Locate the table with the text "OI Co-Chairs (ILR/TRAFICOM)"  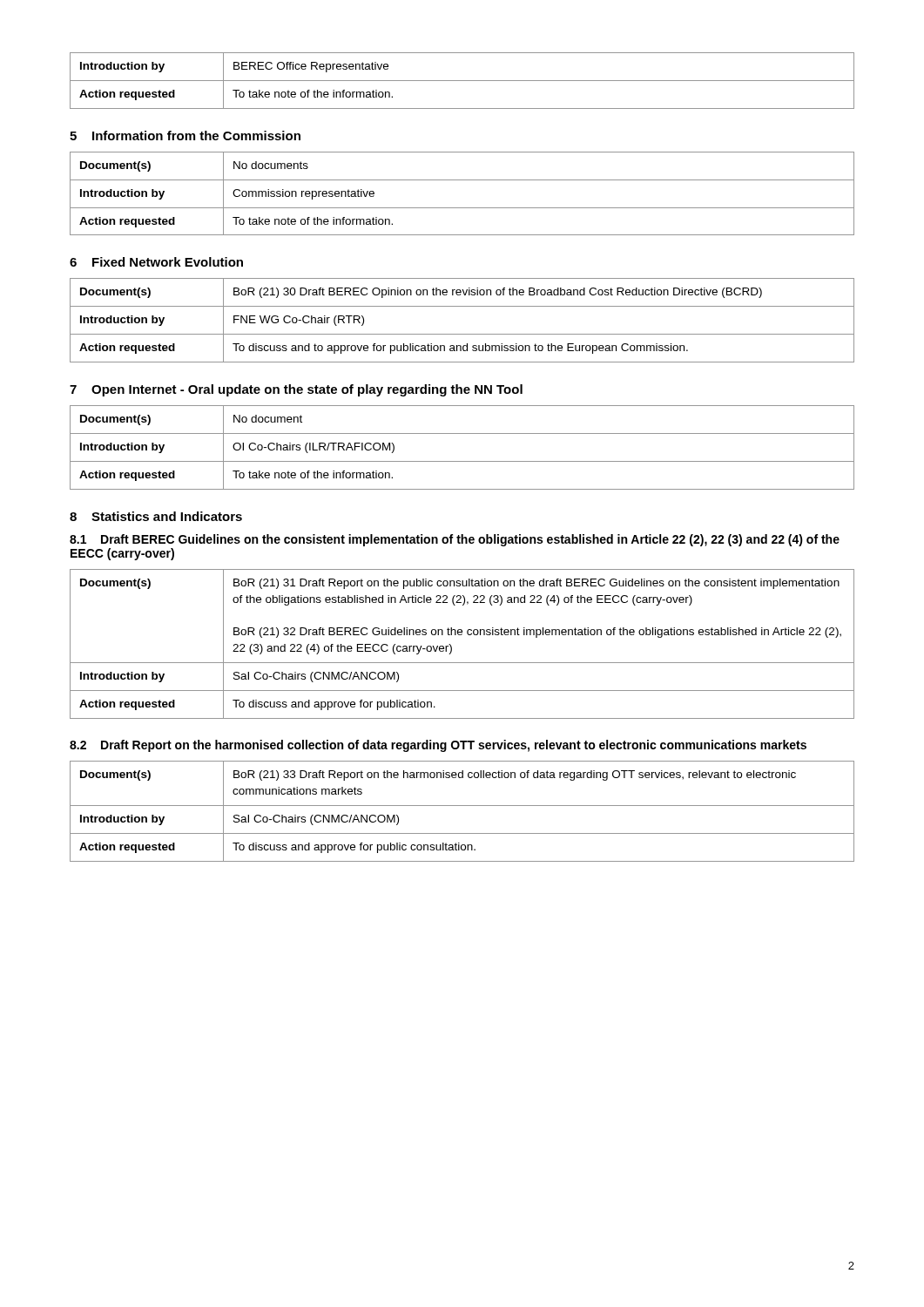(x=462, y=447)
